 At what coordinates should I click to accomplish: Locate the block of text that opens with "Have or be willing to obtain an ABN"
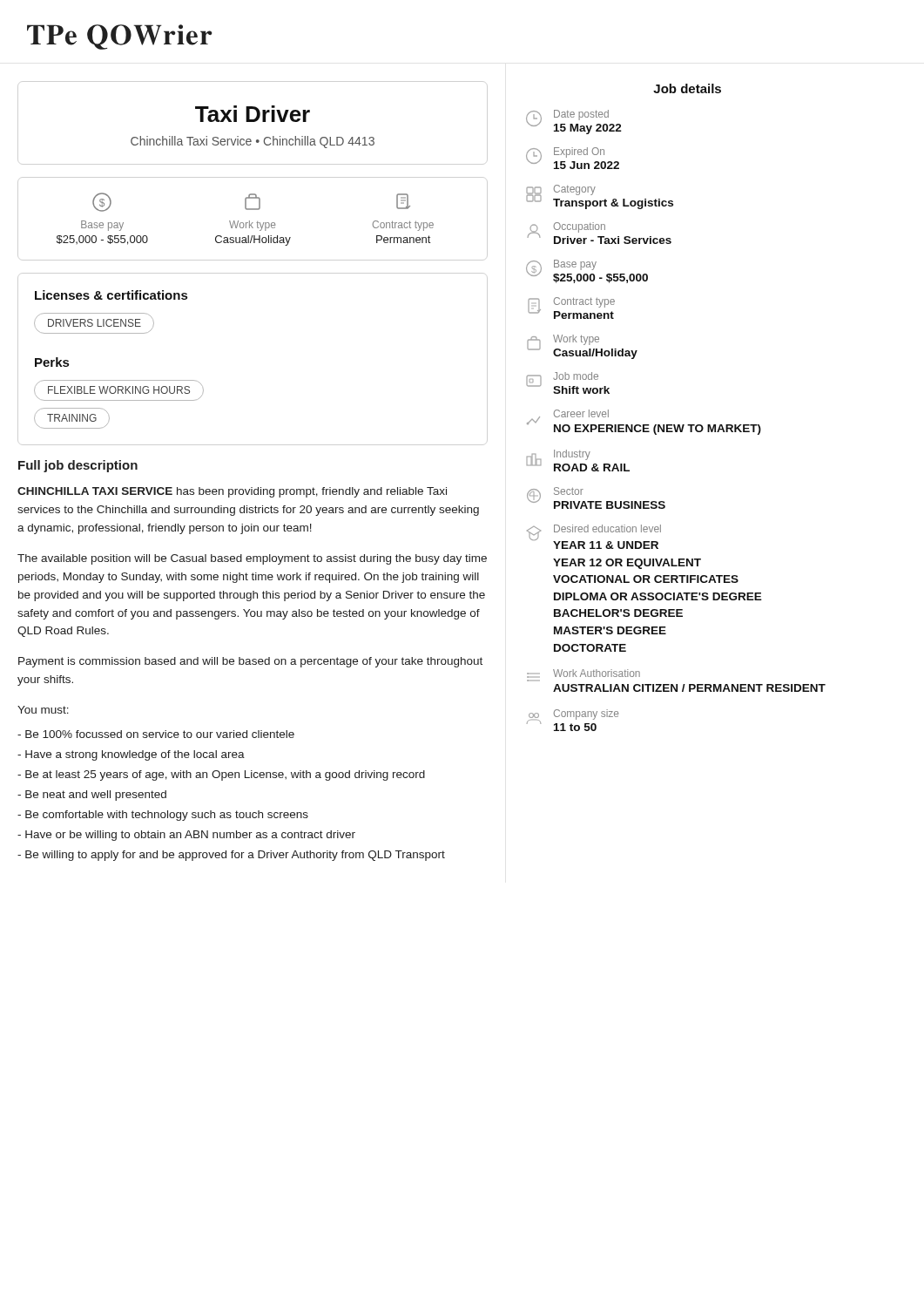coord(186,834)
